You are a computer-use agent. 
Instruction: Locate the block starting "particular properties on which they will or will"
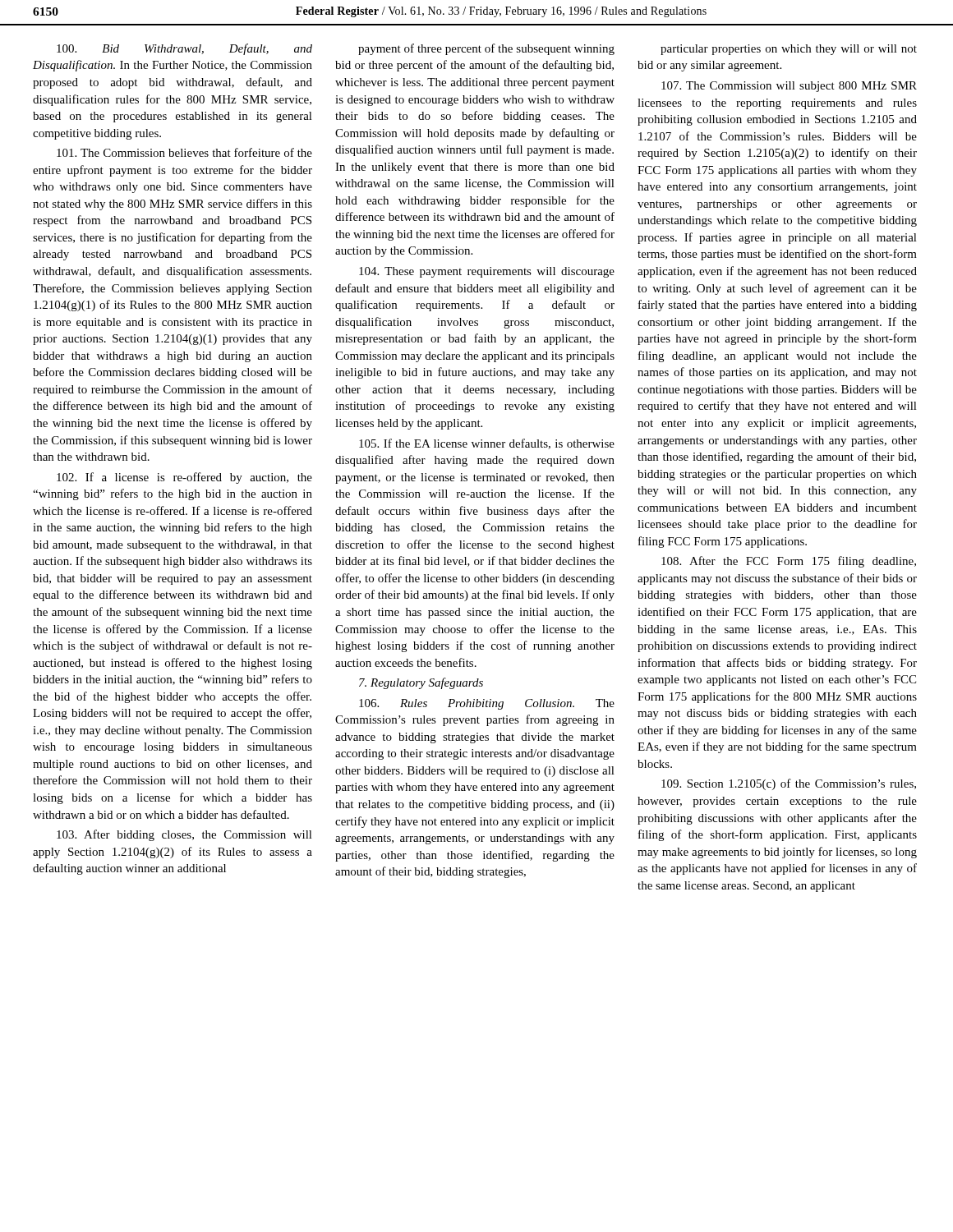coord(777,467)
